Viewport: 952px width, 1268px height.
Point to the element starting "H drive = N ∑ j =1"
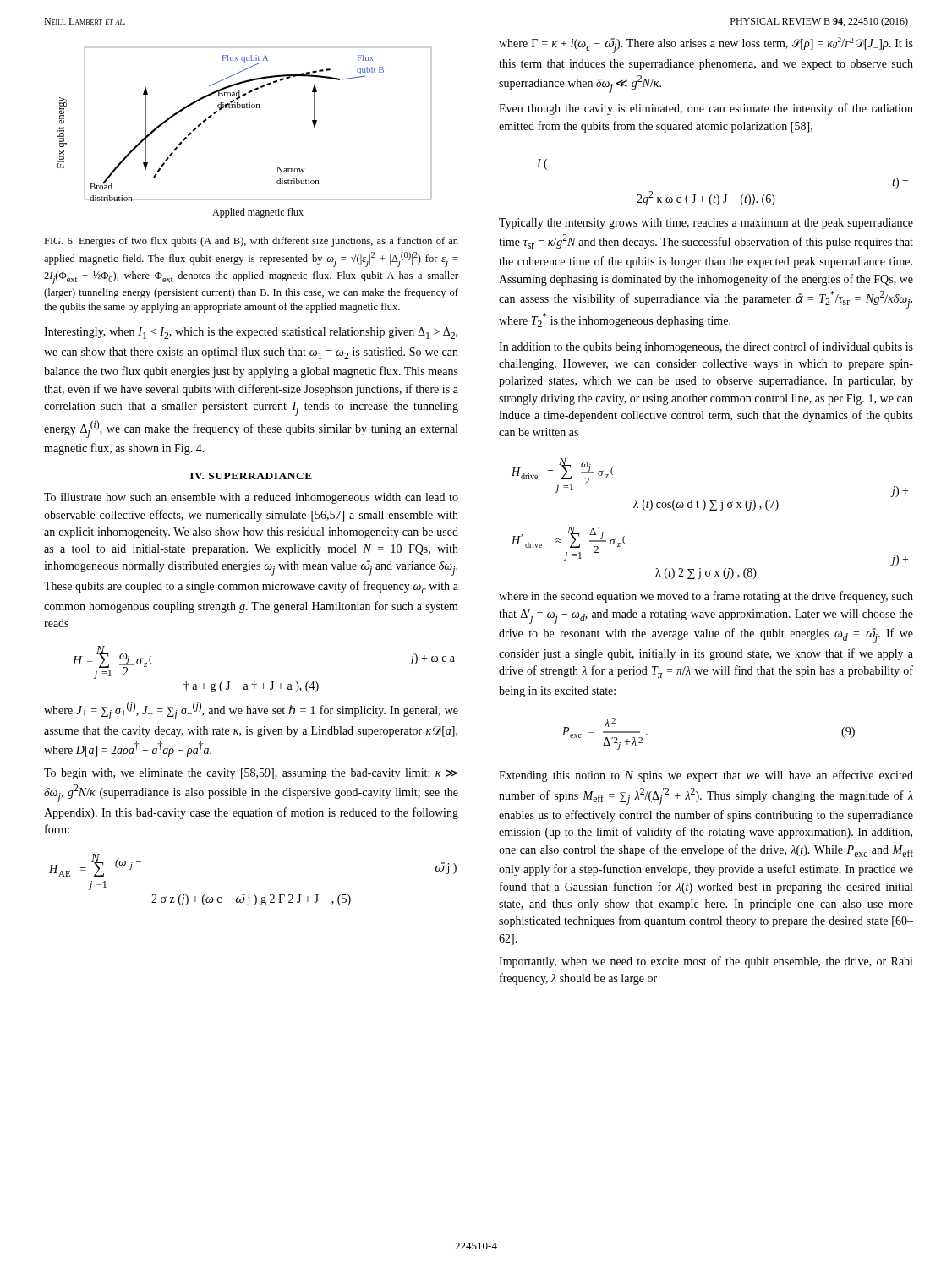point(564,478)
